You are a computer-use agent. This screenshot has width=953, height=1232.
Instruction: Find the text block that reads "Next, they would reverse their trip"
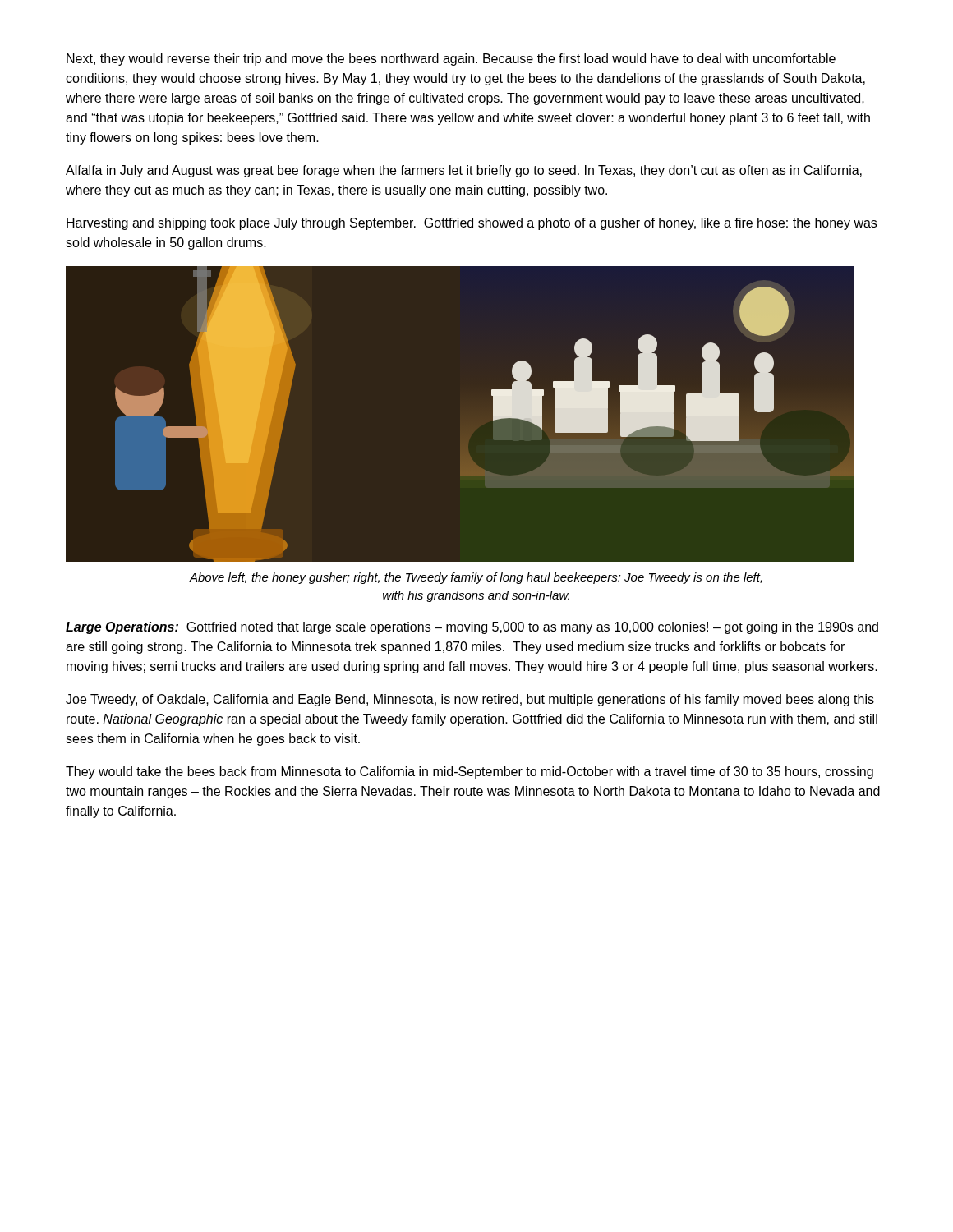tap(468, 98)
